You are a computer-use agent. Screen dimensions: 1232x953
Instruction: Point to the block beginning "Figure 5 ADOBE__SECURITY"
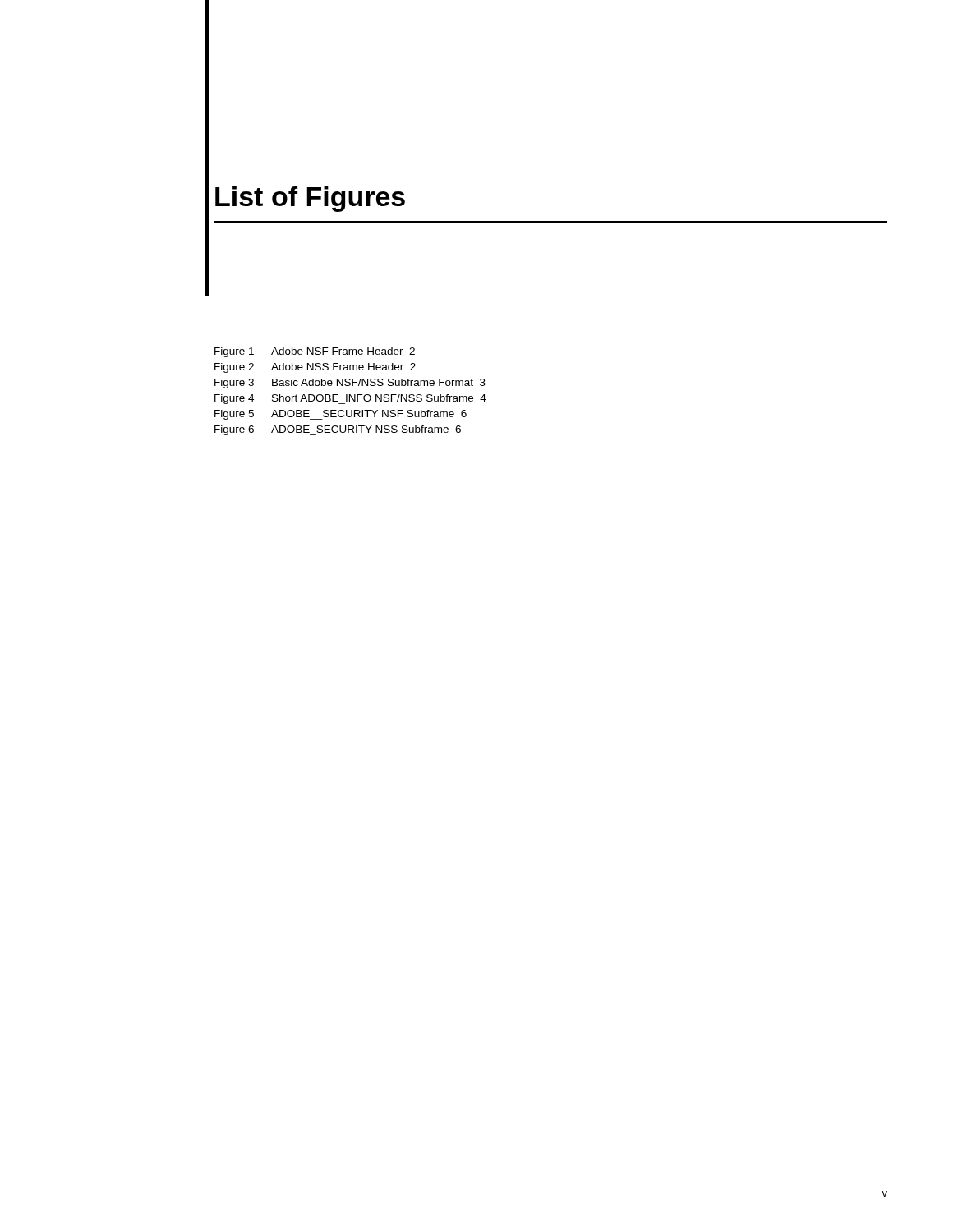point(340,414)
